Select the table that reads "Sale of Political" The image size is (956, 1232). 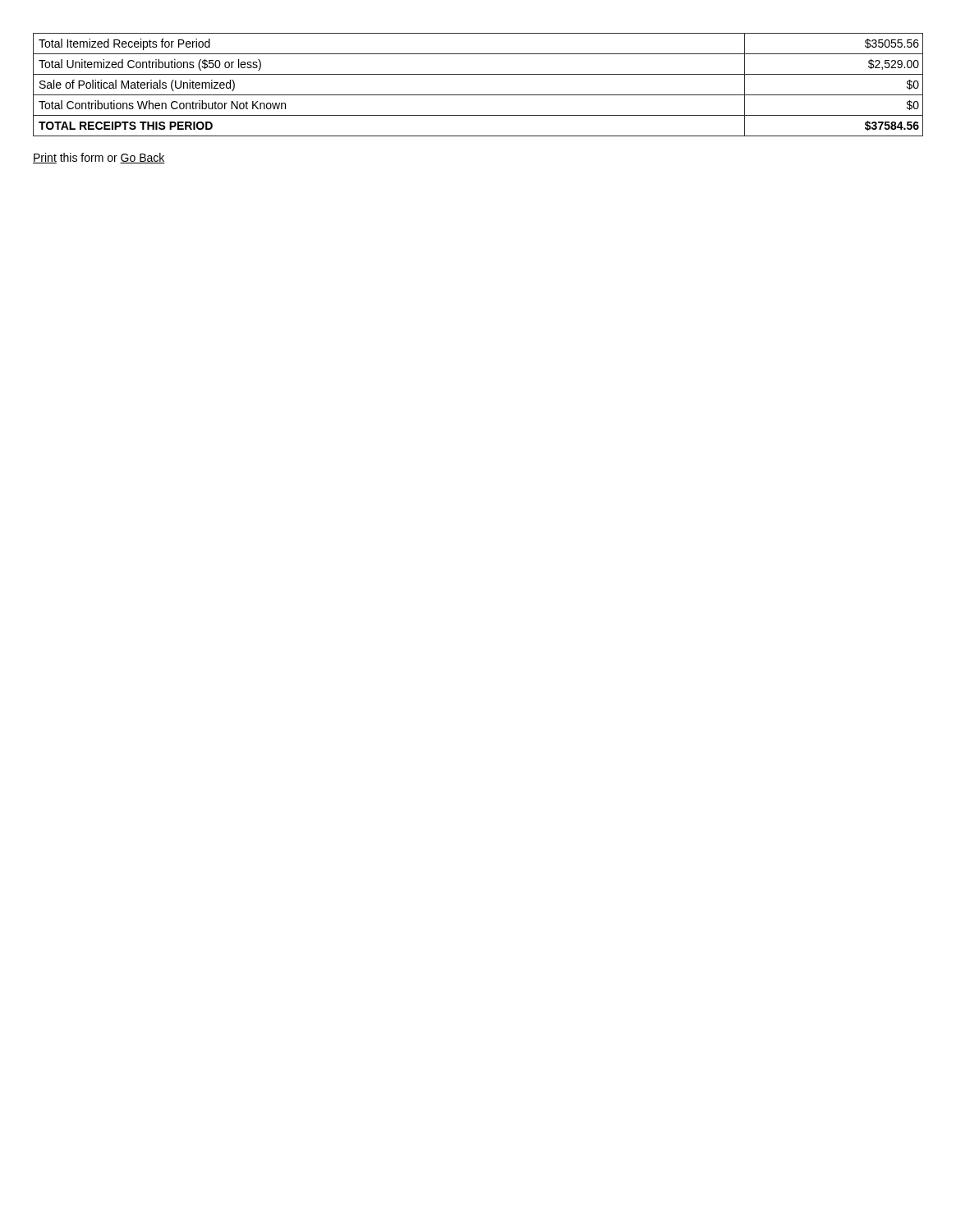point(478,85)
